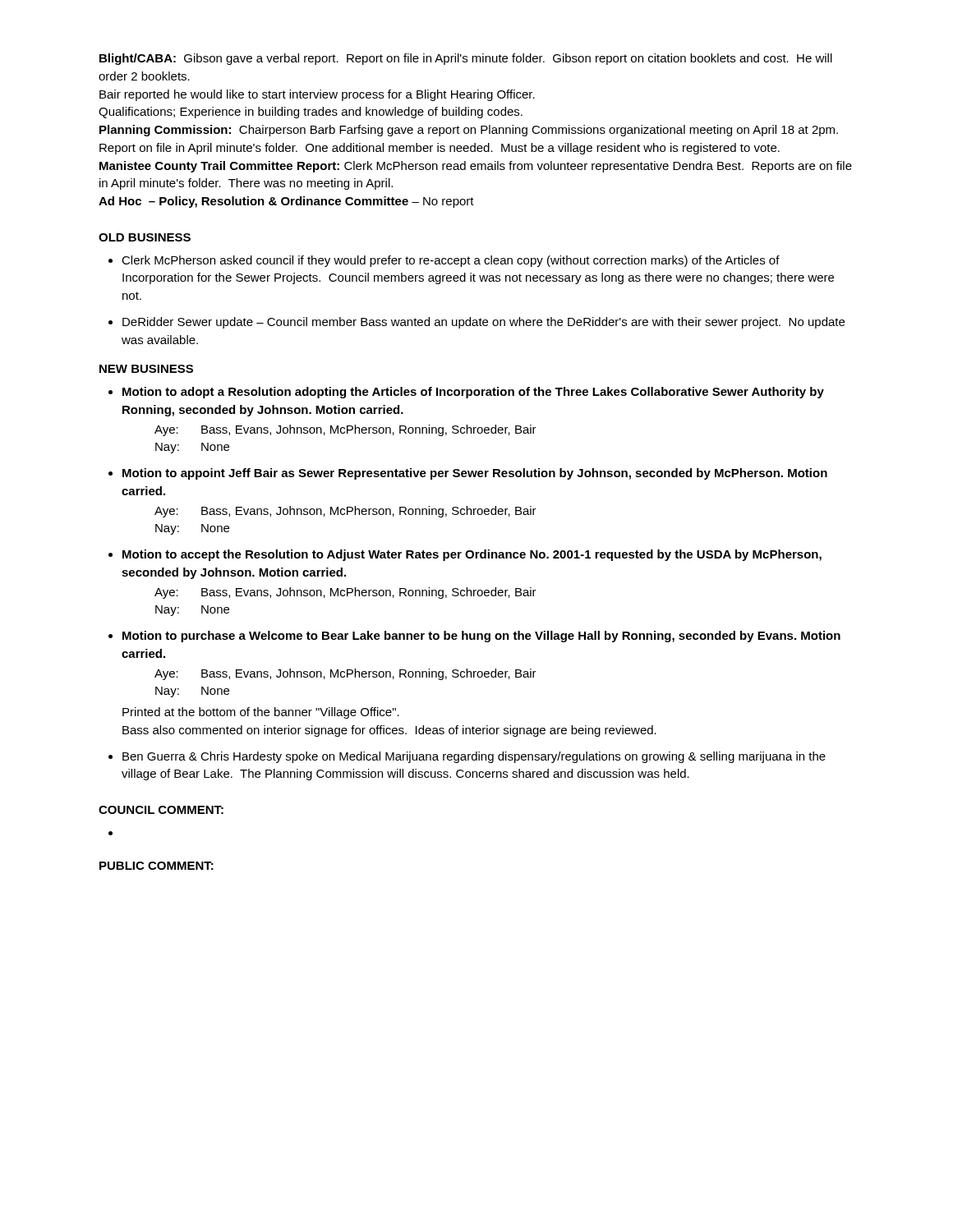Image resolution: width=953 pixels, height=1232 pixels.
Task: Click on the text block starting "NEW BUSINESS"
Action: [x=146, y=369]
